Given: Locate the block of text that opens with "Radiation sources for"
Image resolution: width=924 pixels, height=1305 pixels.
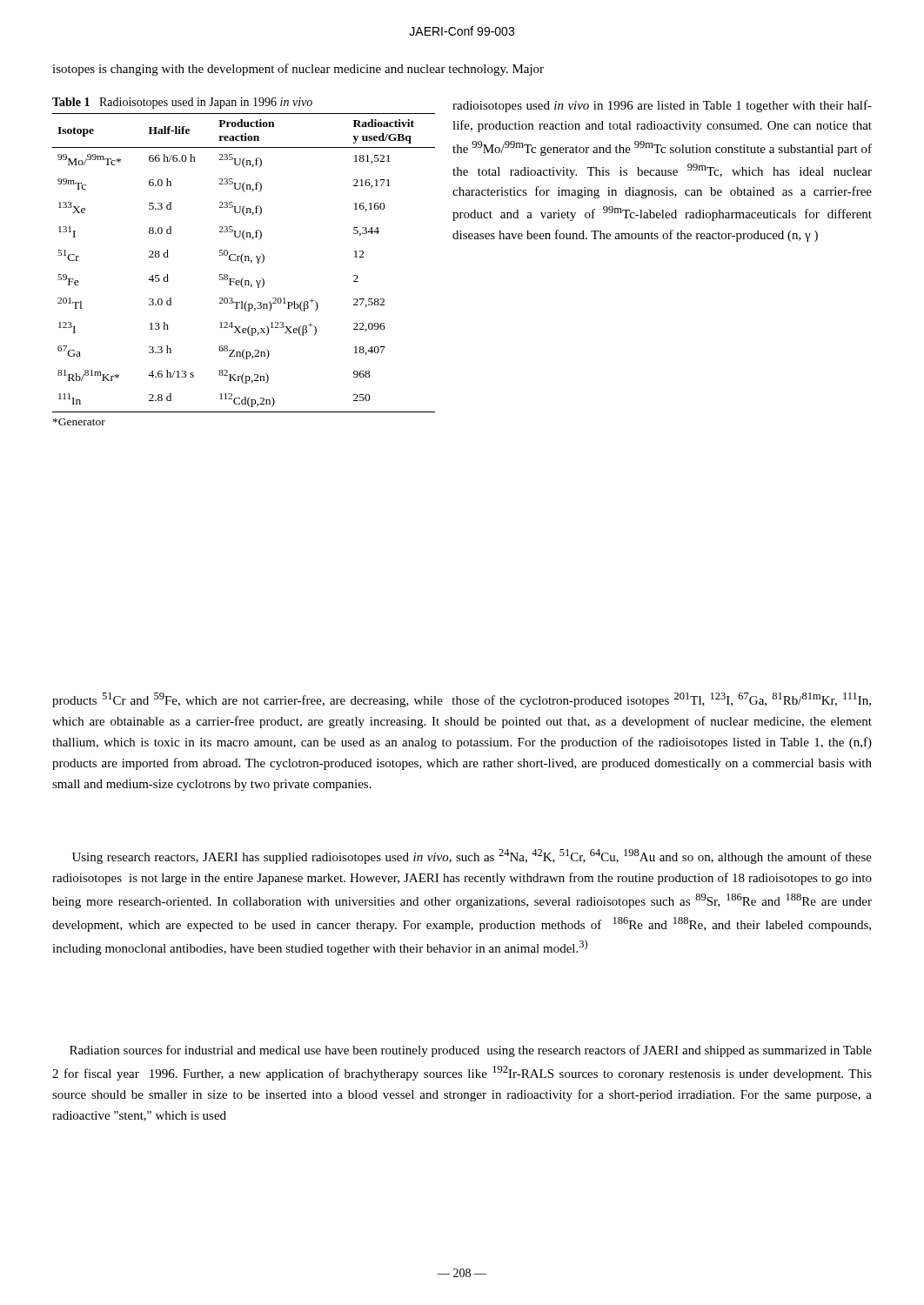Looking at the screenshot, I should point(462,1083).
